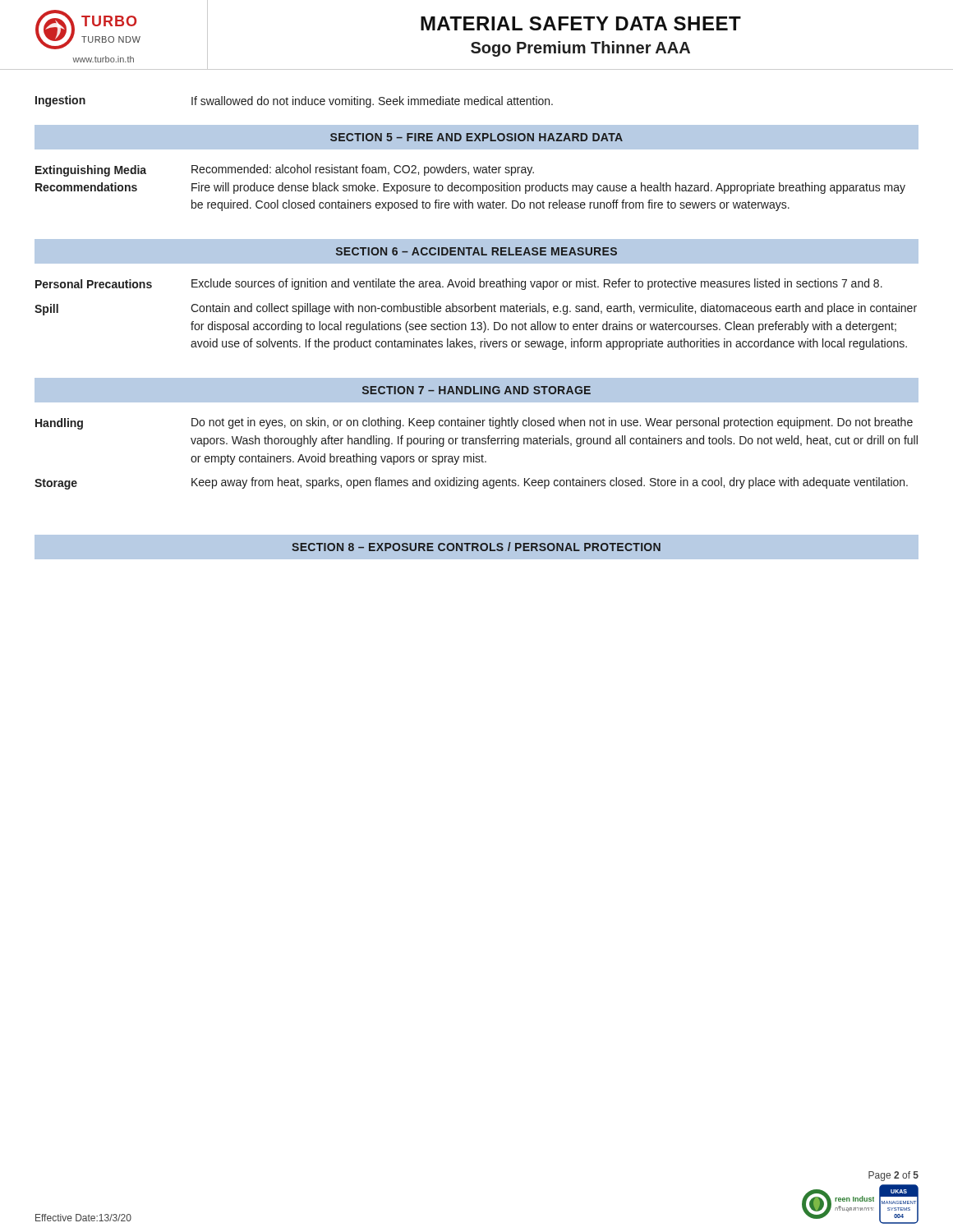Select the text block containing "Storage Keep away from heat,"
This screenshot has width=953, height=1232.
(476, 483)
